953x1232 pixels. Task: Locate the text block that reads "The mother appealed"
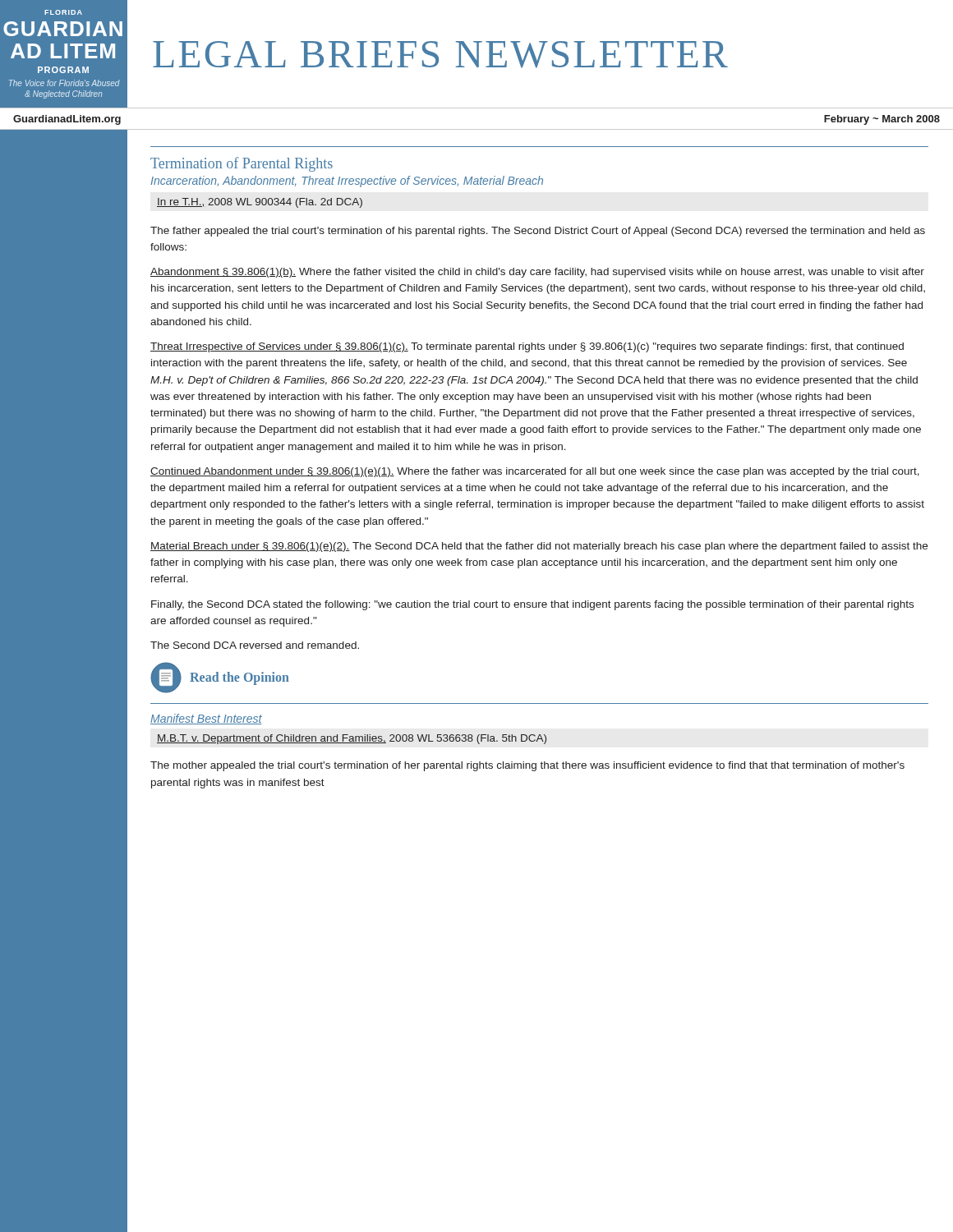[x=528, y=774]
